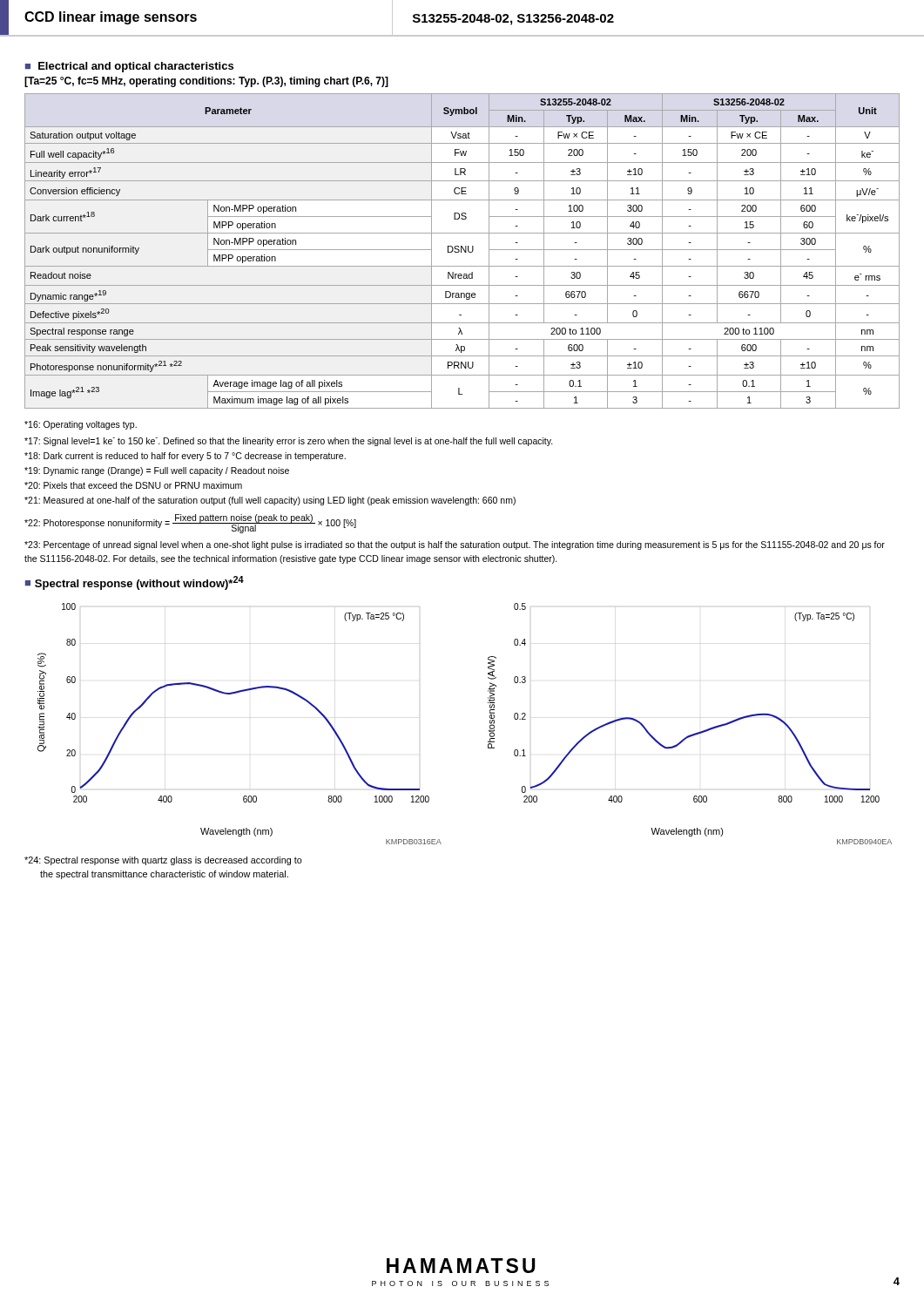Where does it say "■ Electrical and optical characteristics"?

pyautogui.click(x=129, y=66)
